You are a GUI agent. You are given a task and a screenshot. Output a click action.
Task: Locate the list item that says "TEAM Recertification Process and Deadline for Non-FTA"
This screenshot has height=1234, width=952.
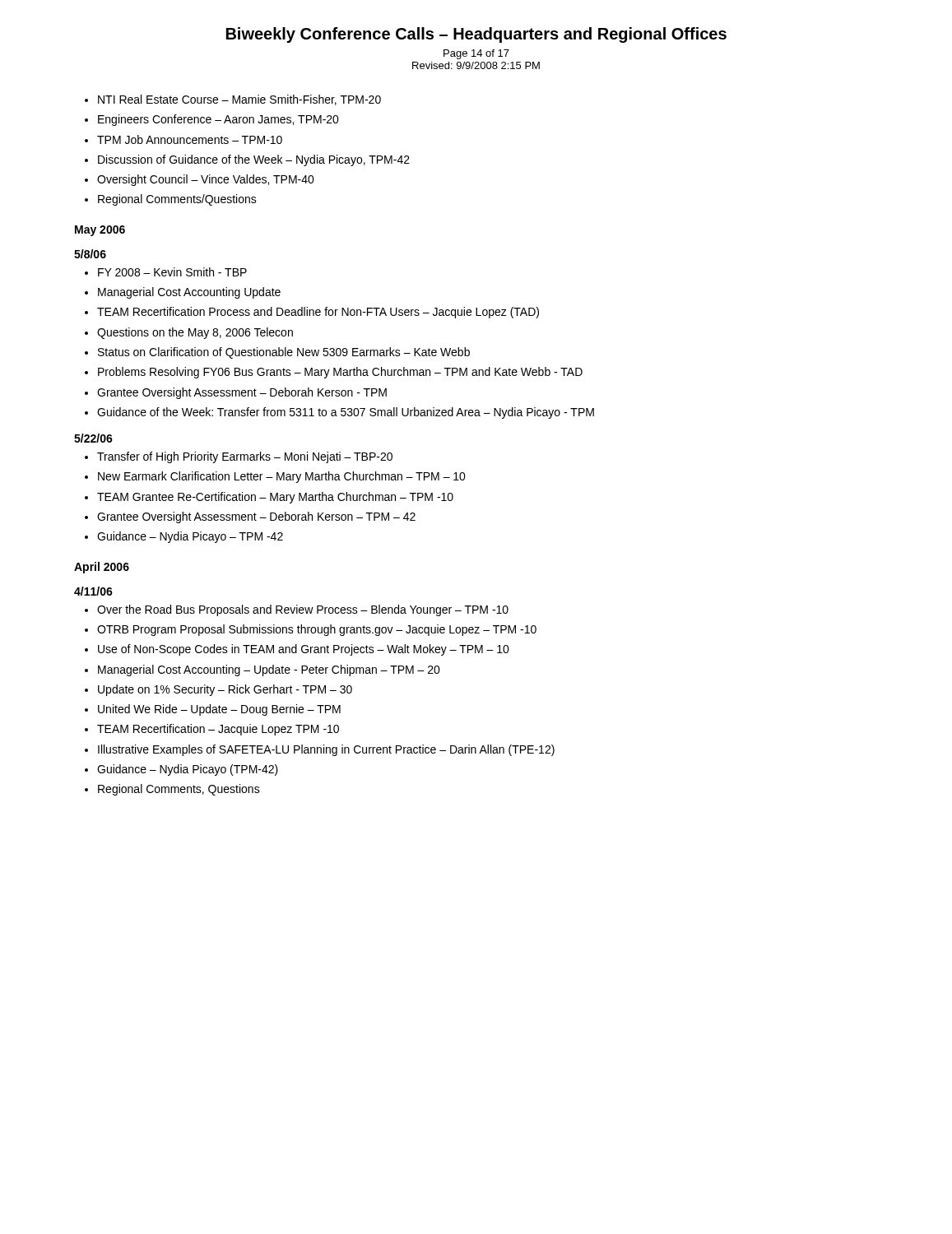[488, 312]
